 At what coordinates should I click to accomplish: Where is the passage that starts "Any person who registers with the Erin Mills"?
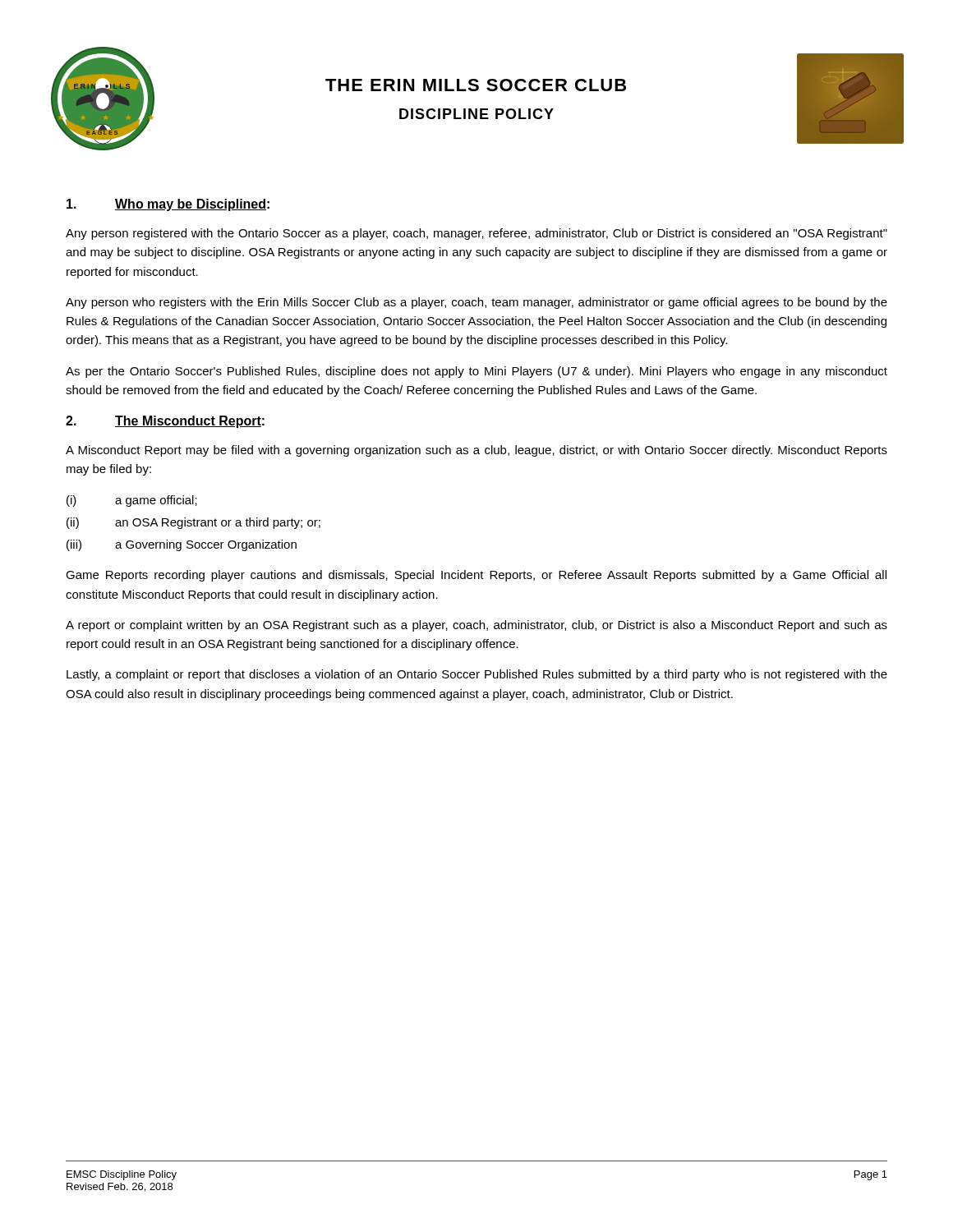point(476,321)
